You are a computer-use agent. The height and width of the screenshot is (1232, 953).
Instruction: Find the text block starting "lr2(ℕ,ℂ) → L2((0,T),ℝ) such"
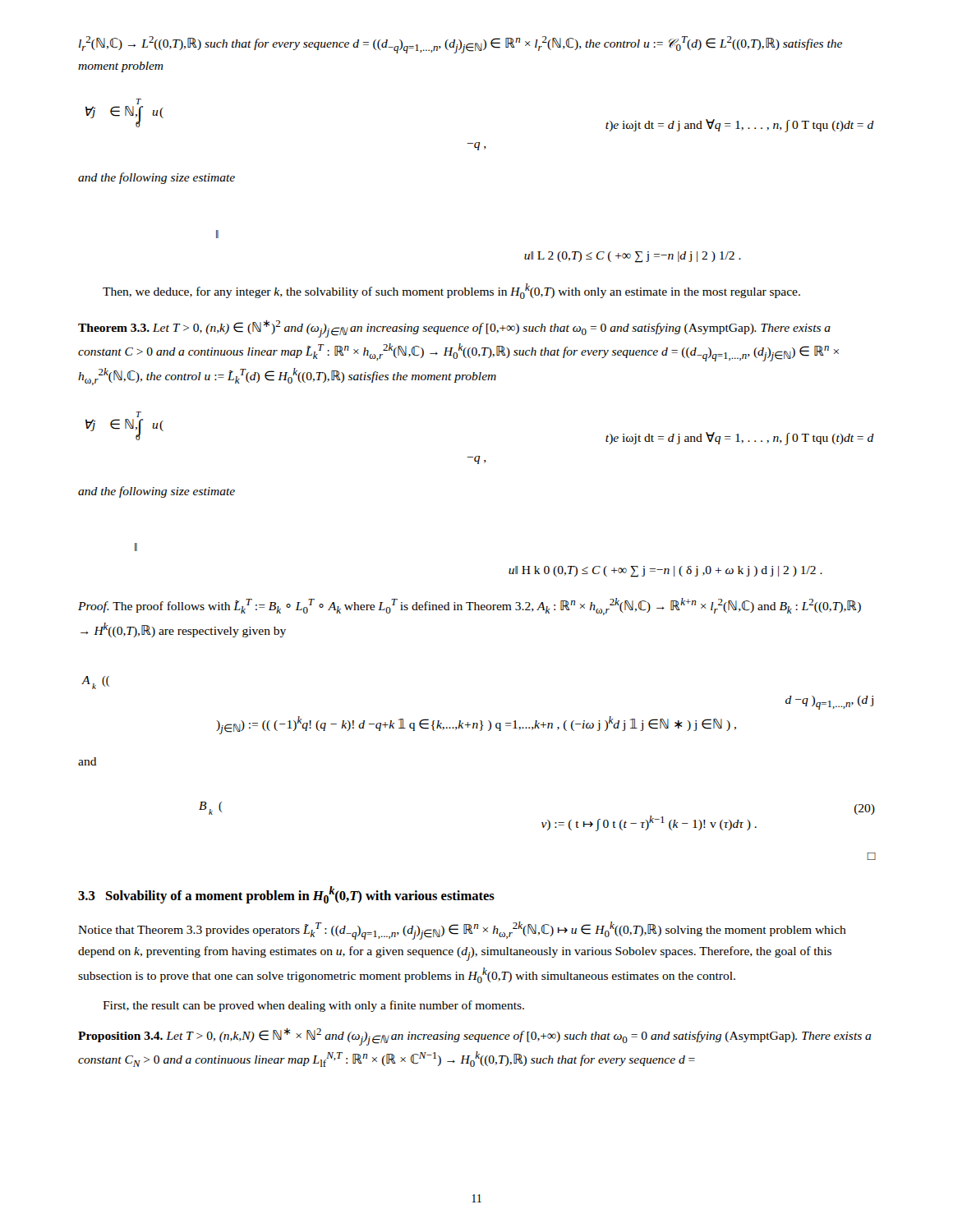tap(476, 53)
